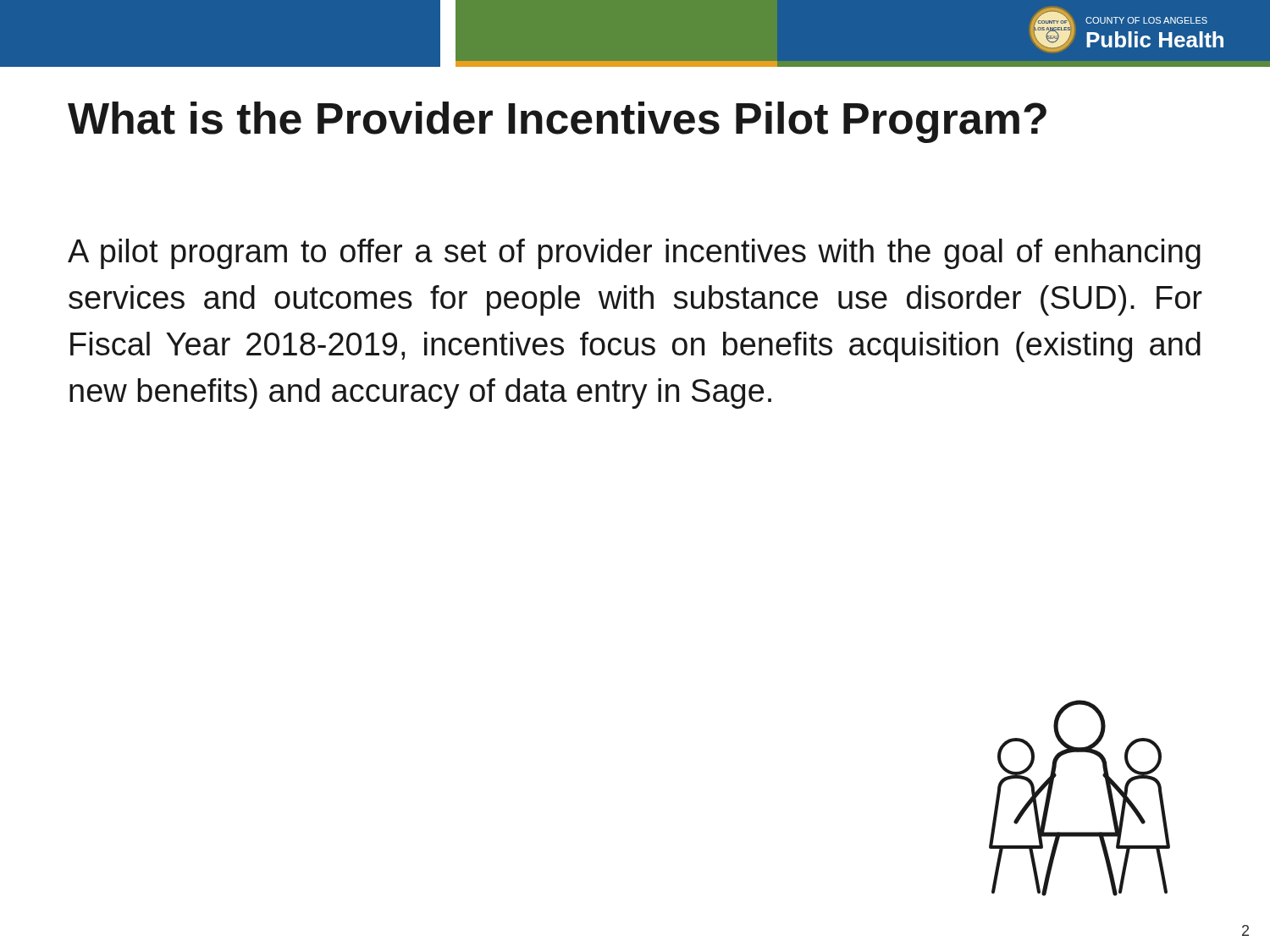
Task: Find the illustration
Action: [1080, 802]
